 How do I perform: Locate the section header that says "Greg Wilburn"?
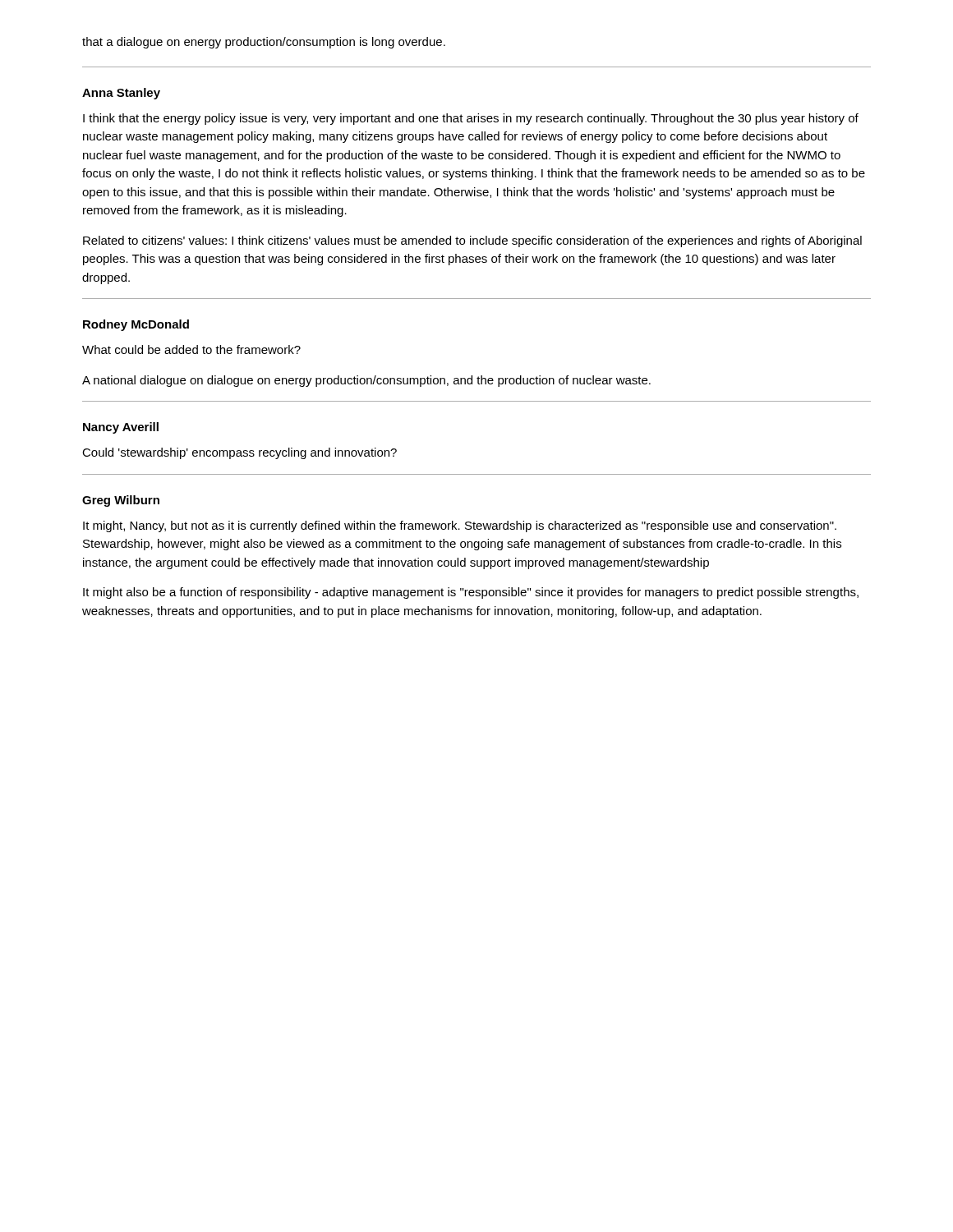[x=121, y=499]
